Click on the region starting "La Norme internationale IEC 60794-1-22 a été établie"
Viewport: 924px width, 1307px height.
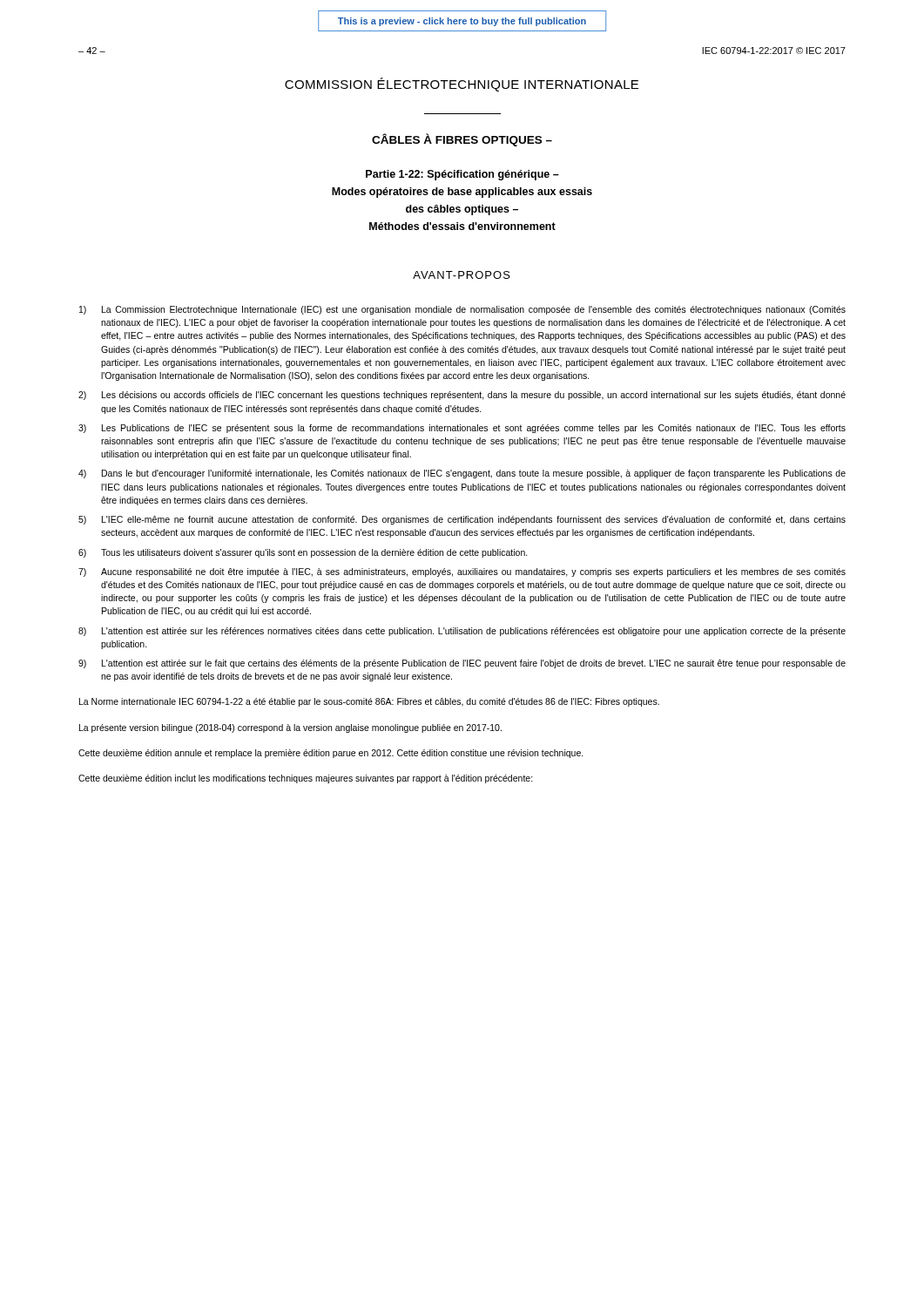click(369, 702)
